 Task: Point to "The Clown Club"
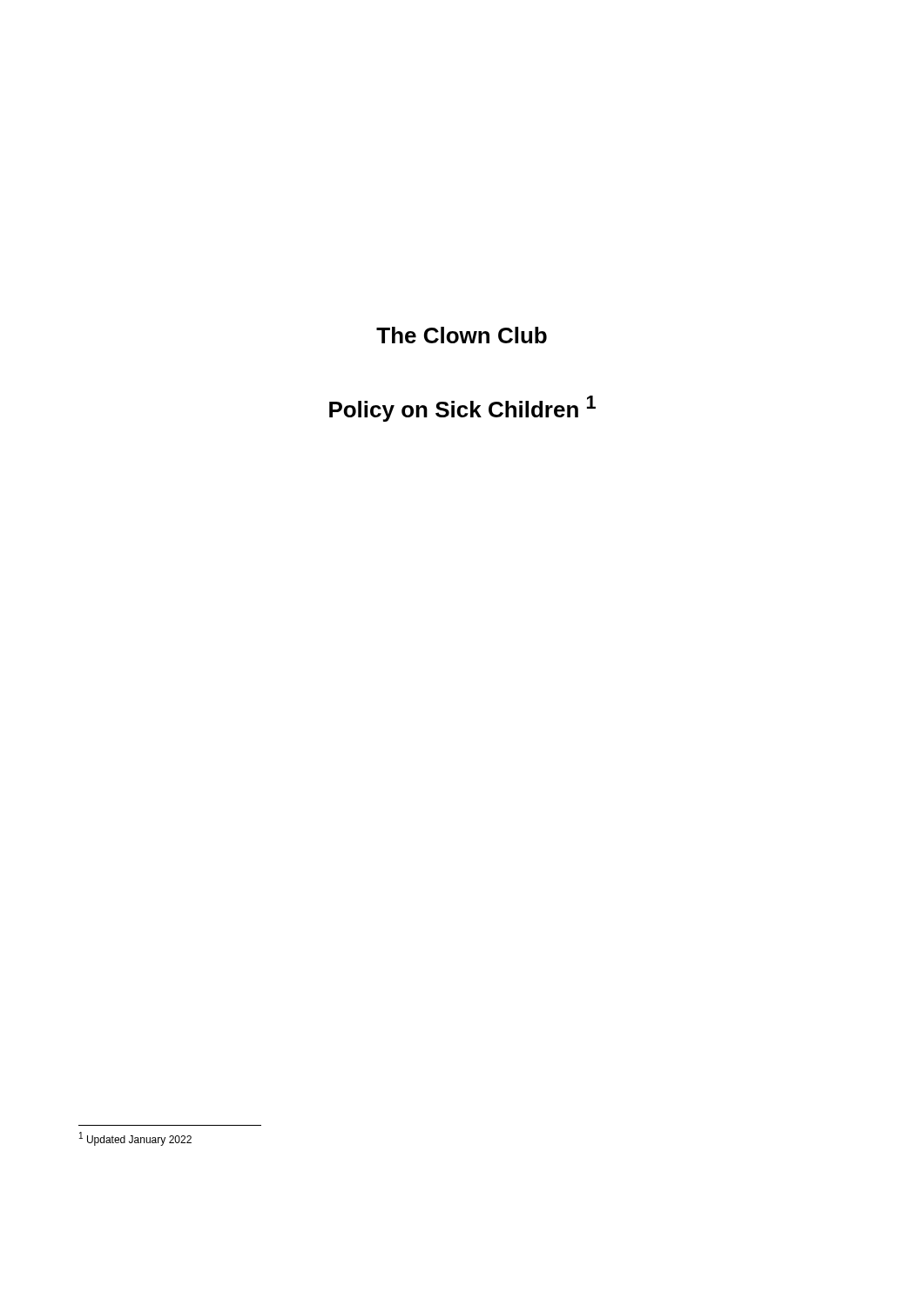(462, 336)
